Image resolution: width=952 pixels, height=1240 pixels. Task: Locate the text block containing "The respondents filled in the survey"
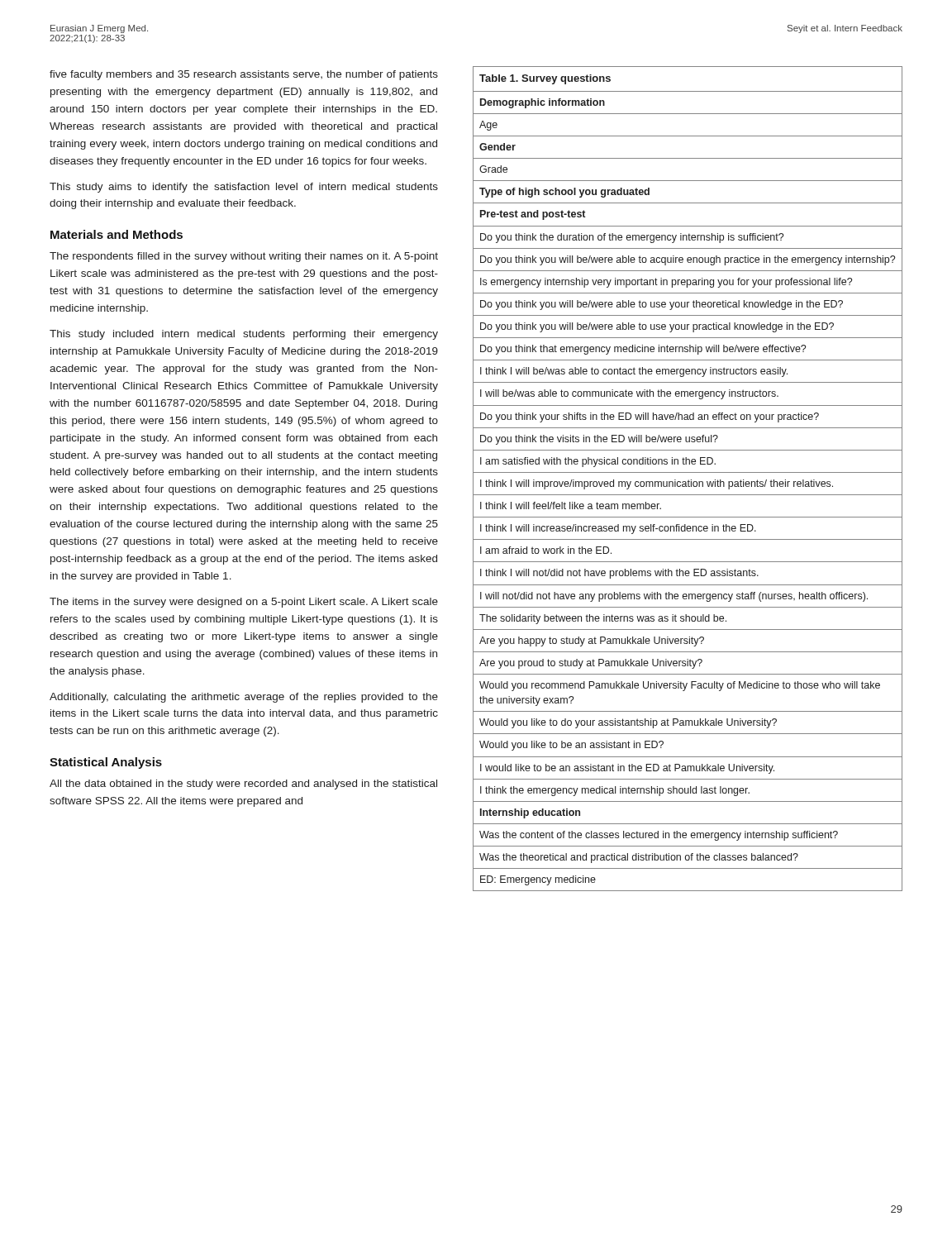click(x=244, y=283)
